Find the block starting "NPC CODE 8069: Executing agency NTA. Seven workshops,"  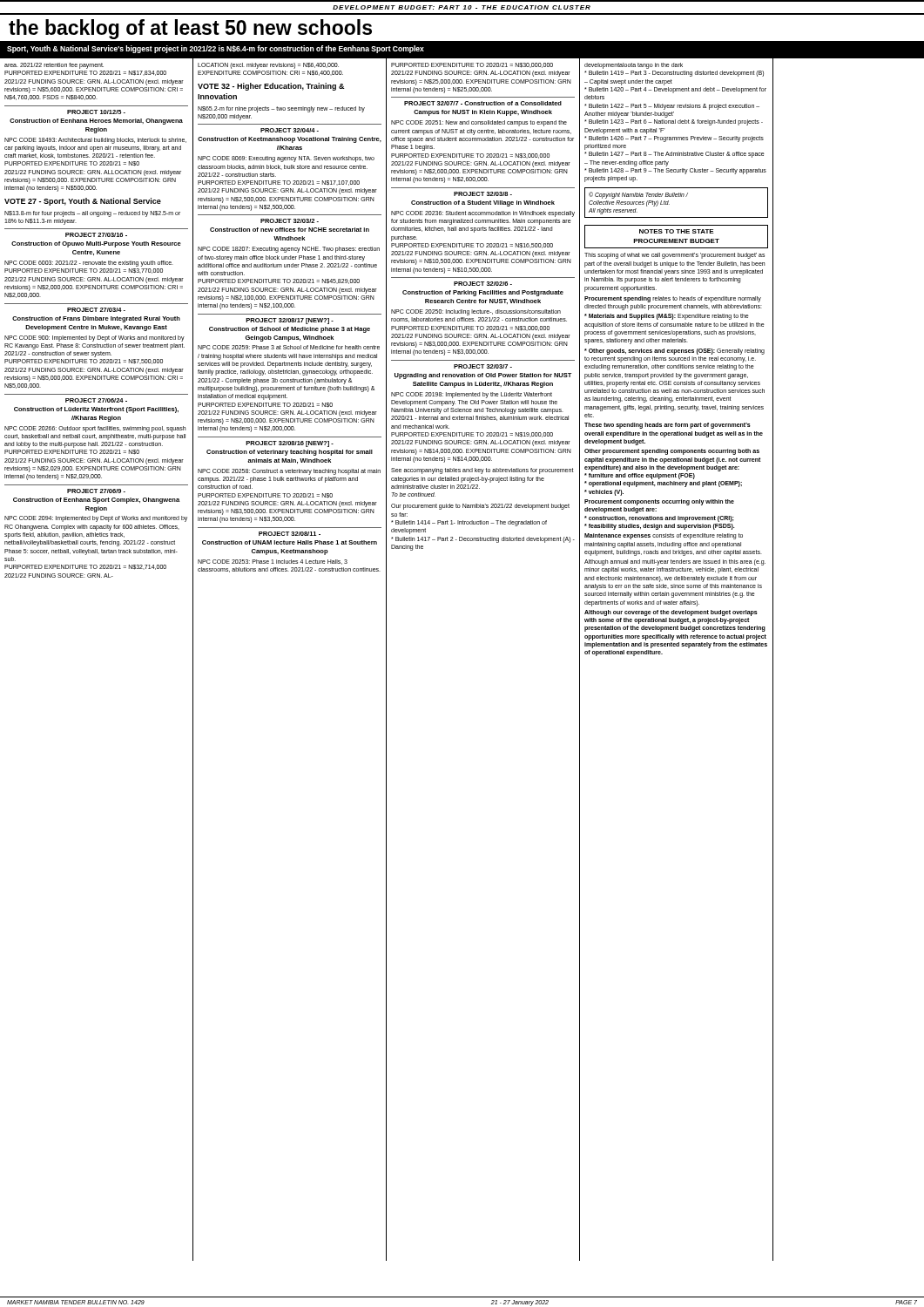pyautogui.click(x=287, y=183)
